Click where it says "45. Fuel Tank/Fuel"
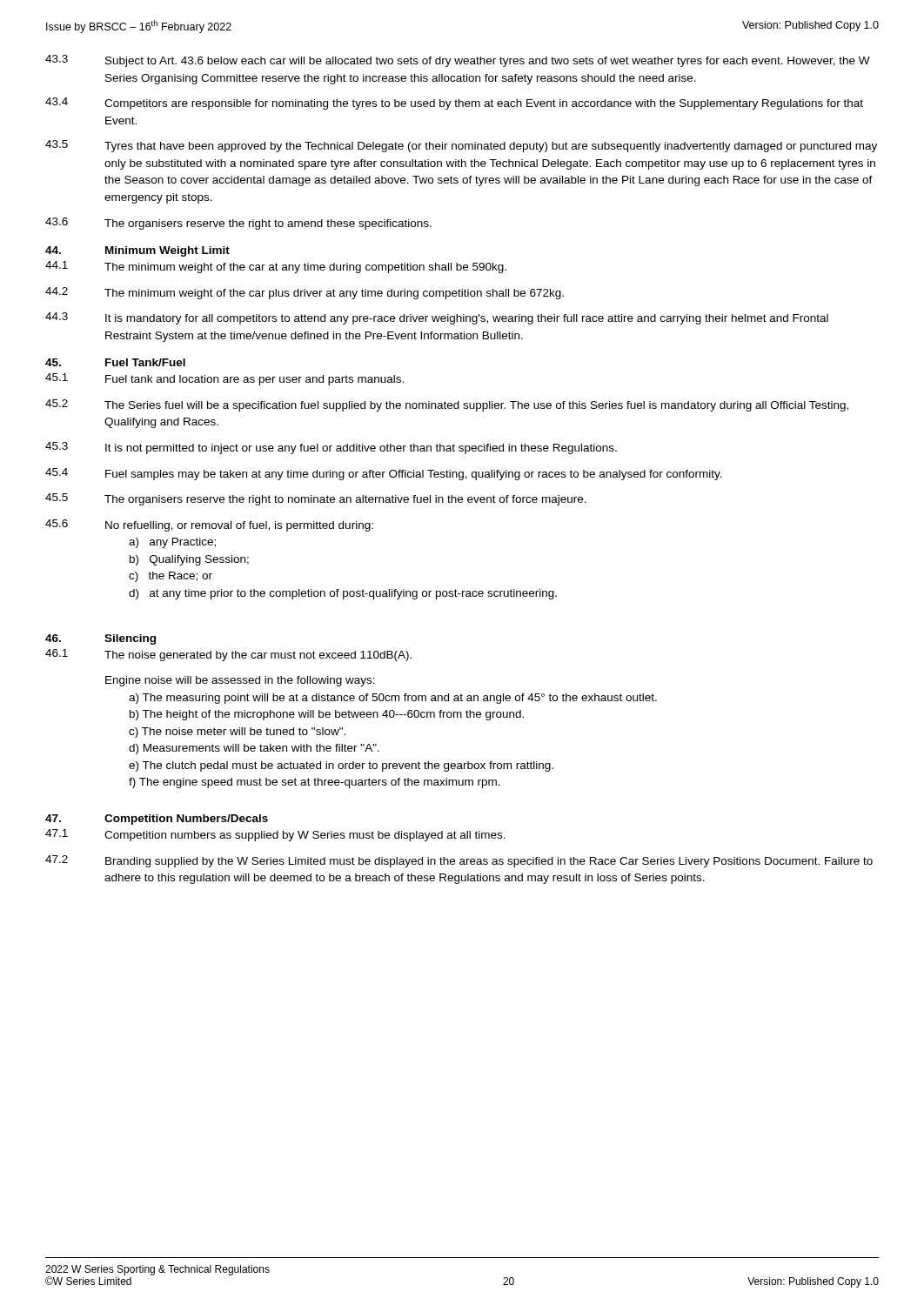This screenshot has width=924, height=1305. tap(116, 363)
